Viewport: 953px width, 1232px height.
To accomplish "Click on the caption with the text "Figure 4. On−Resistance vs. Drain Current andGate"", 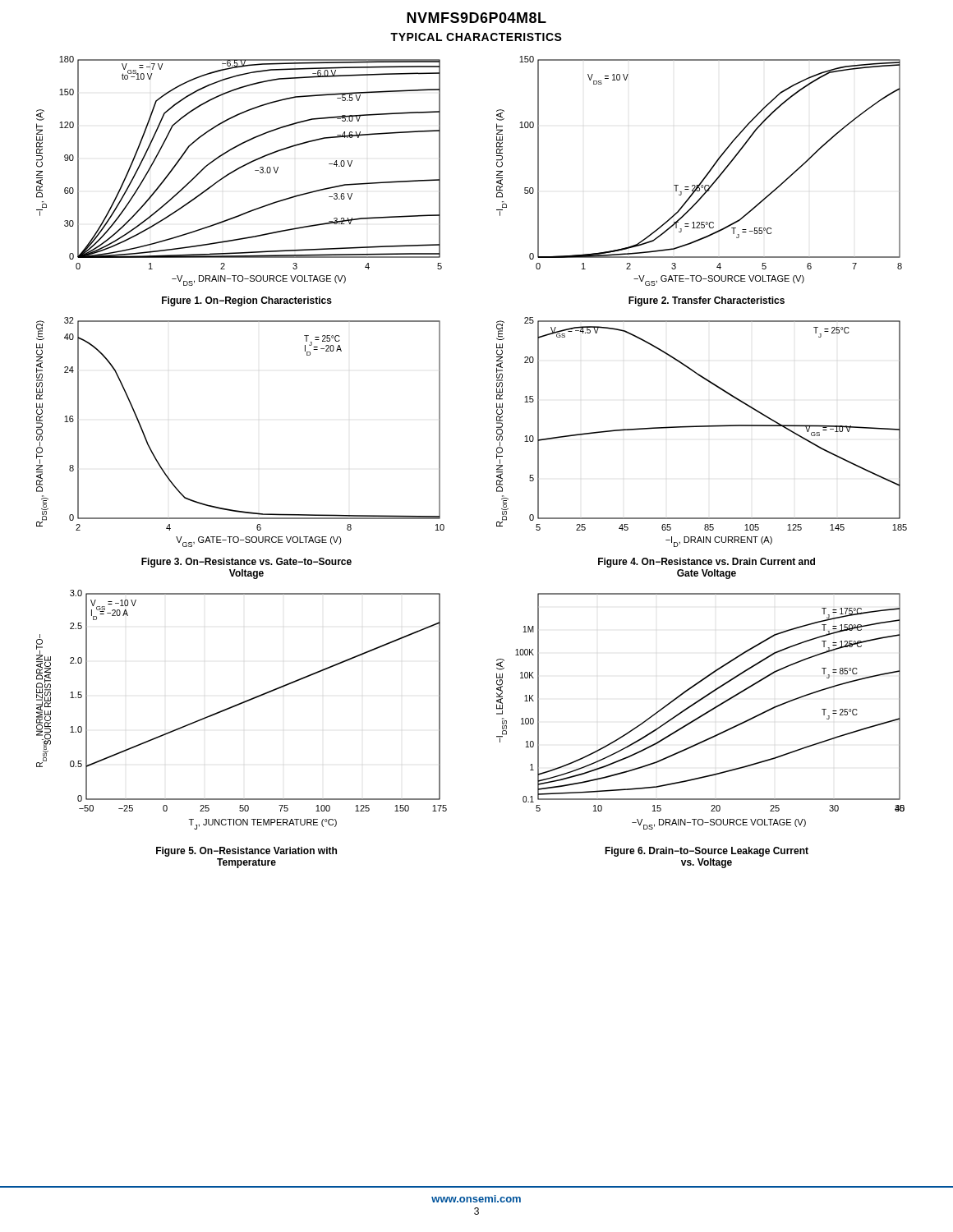I will pos(707,568).
